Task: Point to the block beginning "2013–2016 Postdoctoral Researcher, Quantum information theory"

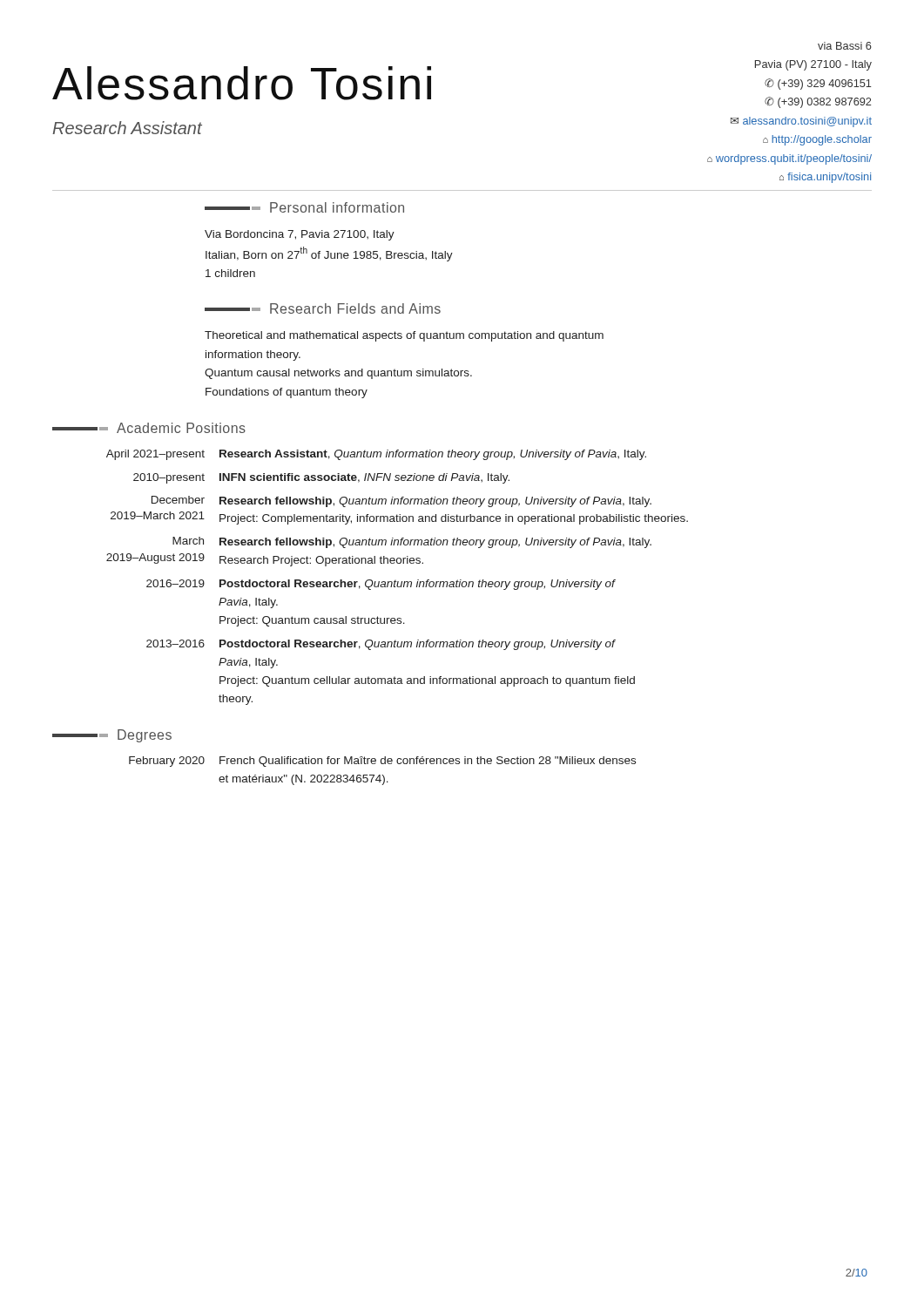Action: tap(462, 672)
